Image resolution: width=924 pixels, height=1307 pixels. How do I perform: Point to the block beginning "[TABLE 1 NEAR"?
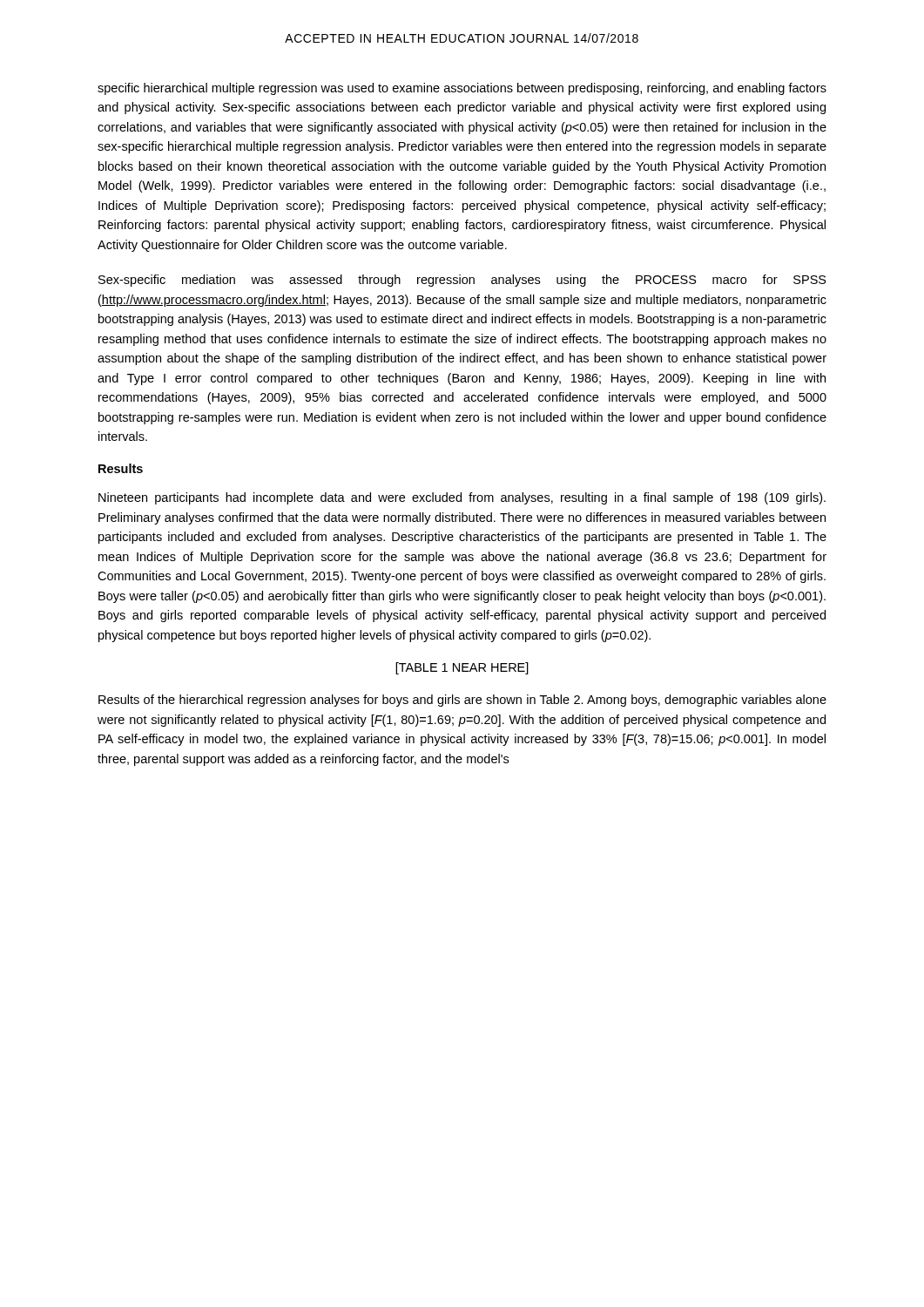pos(462,668)
